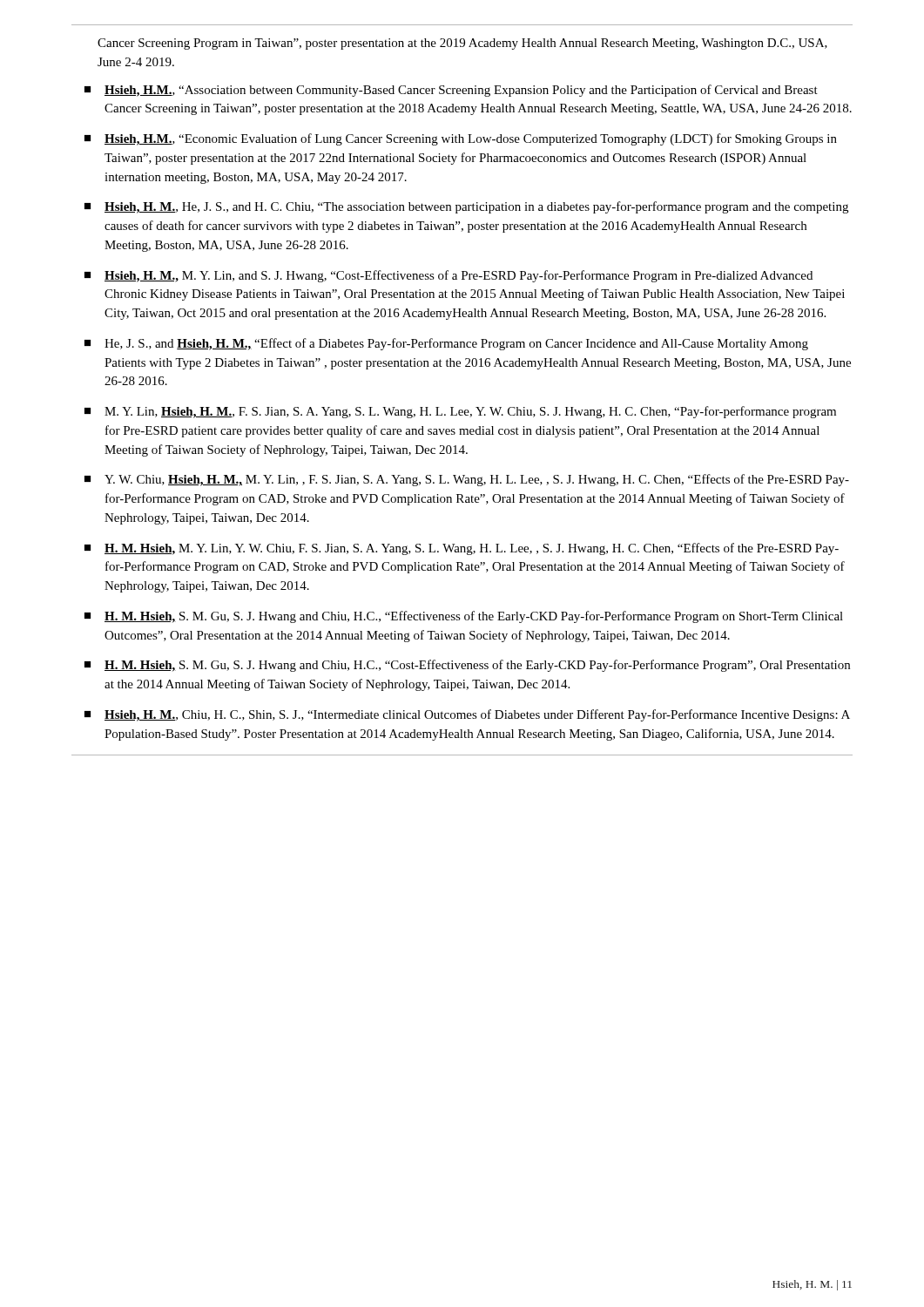Where is the passage that starts "■ Y. W. Chiu, Hsieh, H."?
Viewport: 924px width, 1307px height.
[x=468, y=499]
